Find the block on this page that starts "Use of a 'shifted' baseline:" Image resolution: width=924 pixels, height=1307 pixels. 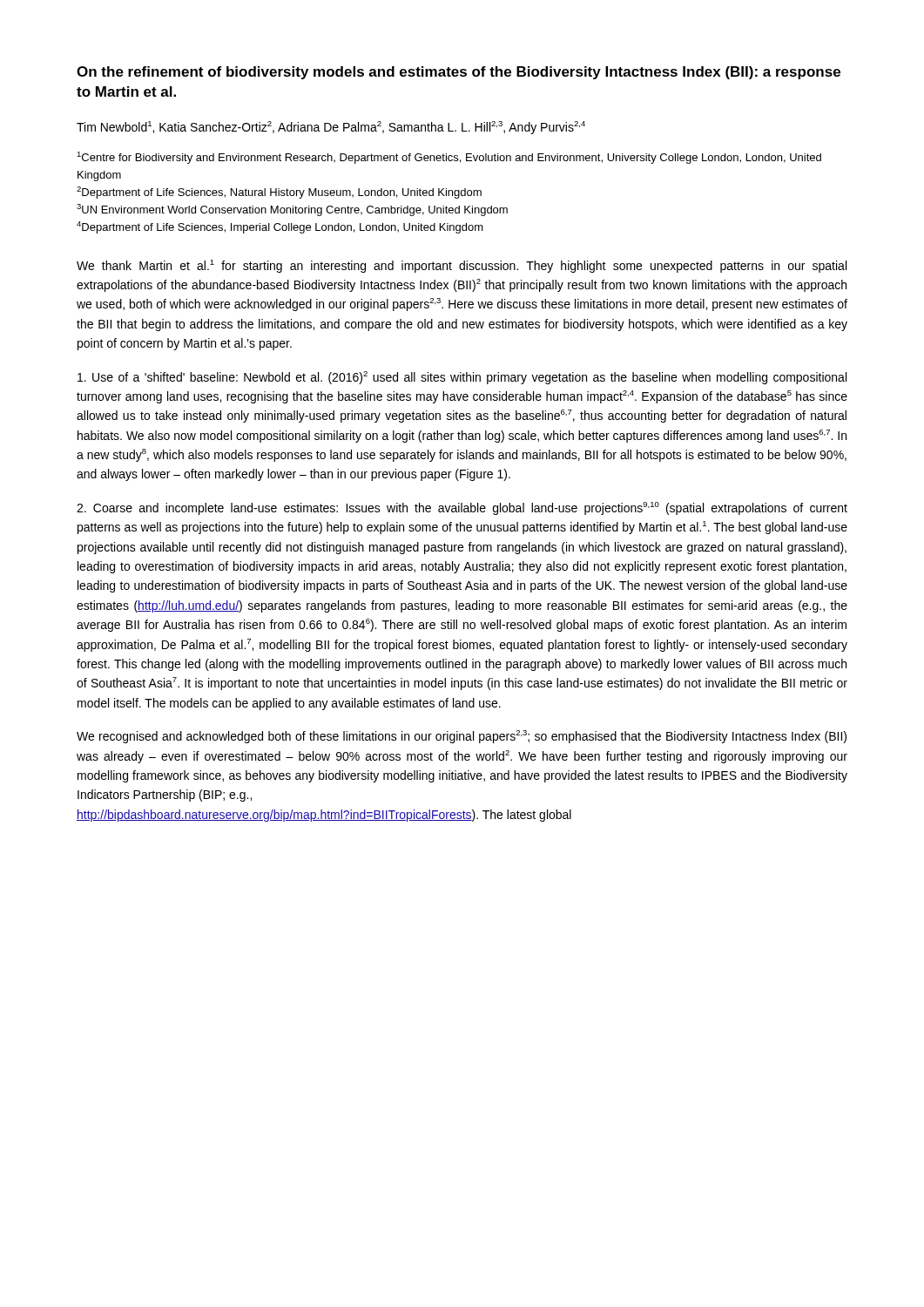tap(462, 425)
